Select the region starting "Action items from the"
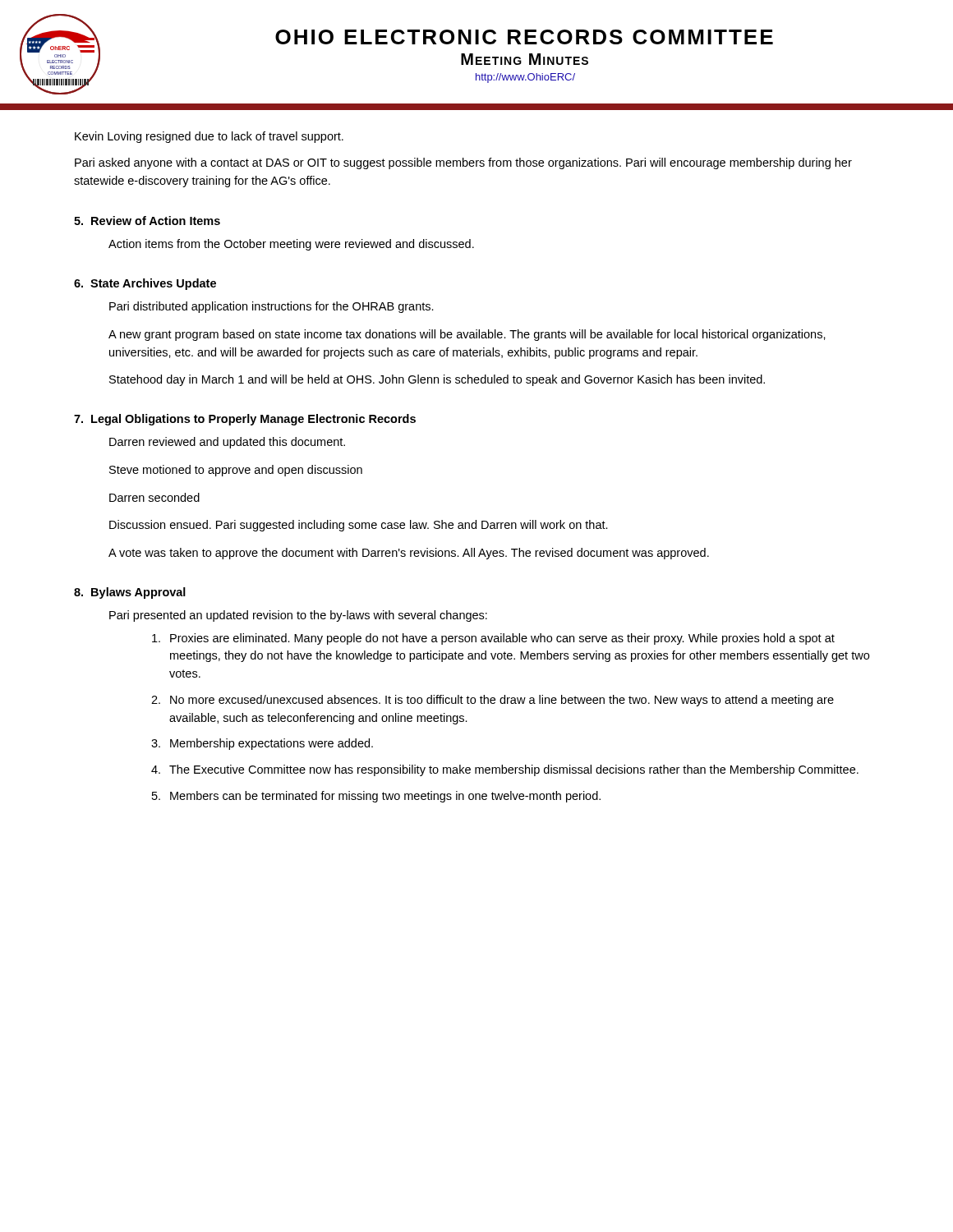 pyautogui.click(x=292, y=244)
